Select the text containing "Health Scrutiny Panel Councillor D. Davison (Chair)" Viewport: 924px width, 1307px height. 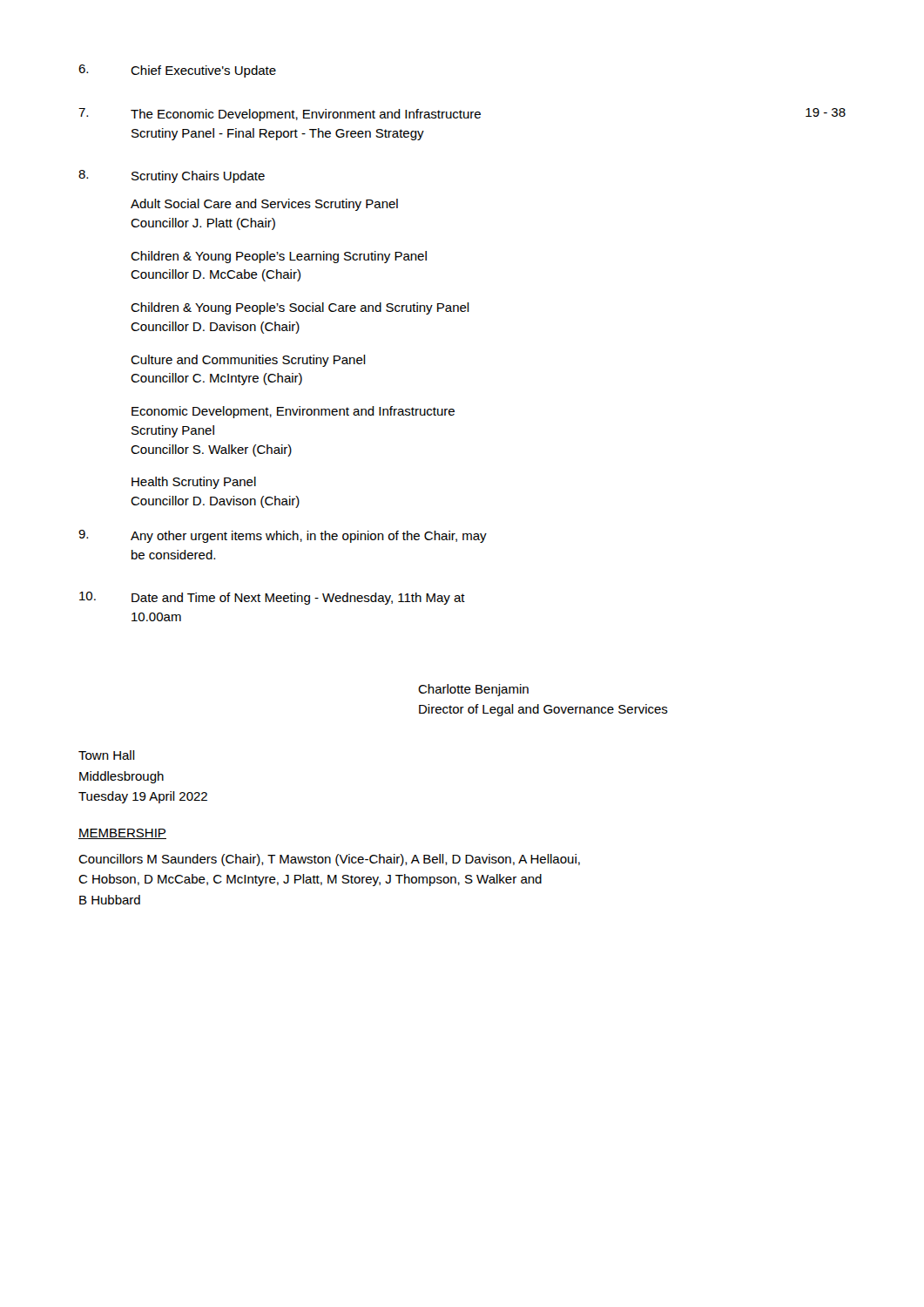215,491
